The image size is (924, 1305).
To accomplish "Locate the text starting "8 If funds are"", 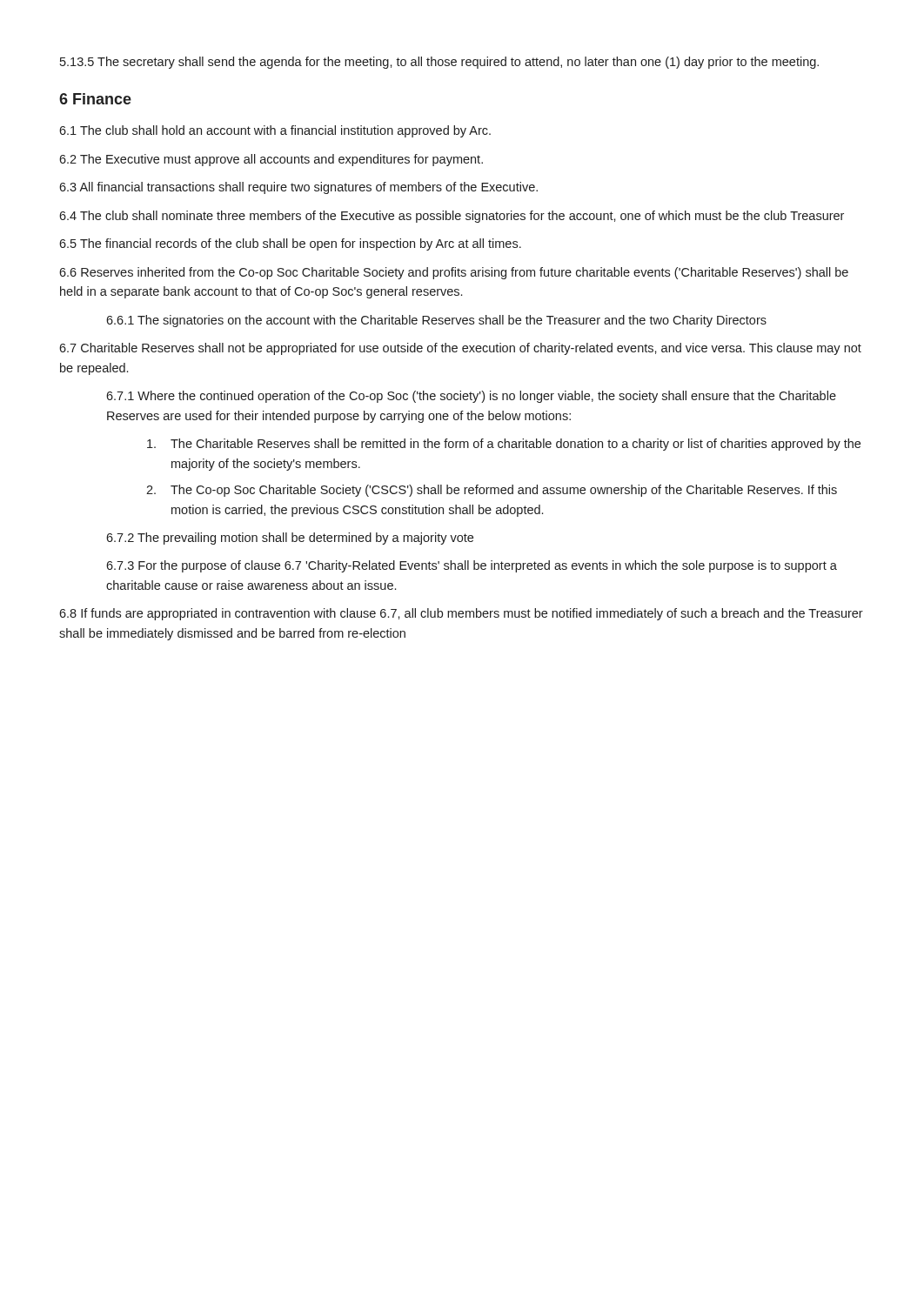I will tap(461, 623).
